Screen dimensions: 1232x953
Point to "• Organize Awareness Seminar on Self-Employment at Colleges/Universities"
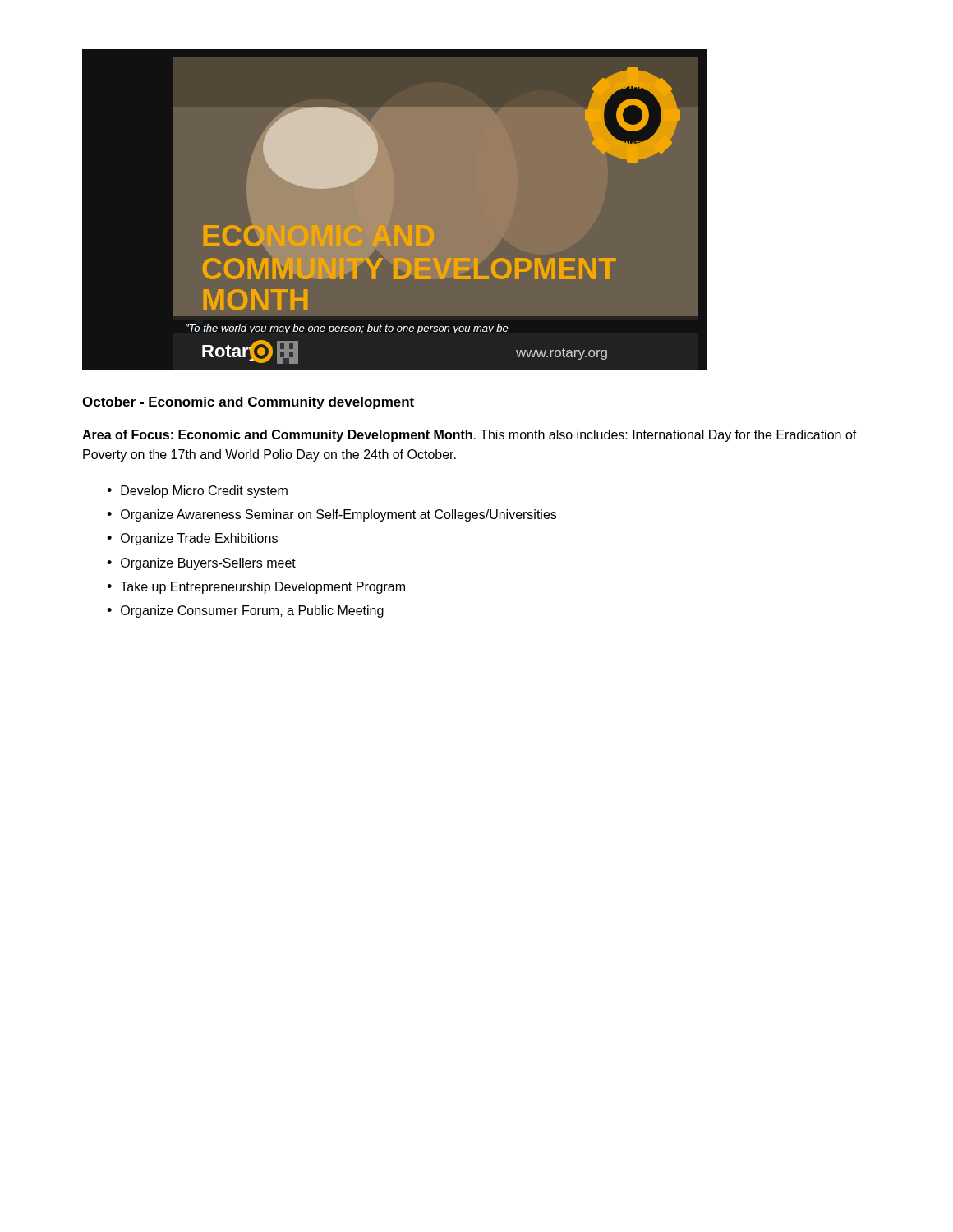click(x=332, y=515)
